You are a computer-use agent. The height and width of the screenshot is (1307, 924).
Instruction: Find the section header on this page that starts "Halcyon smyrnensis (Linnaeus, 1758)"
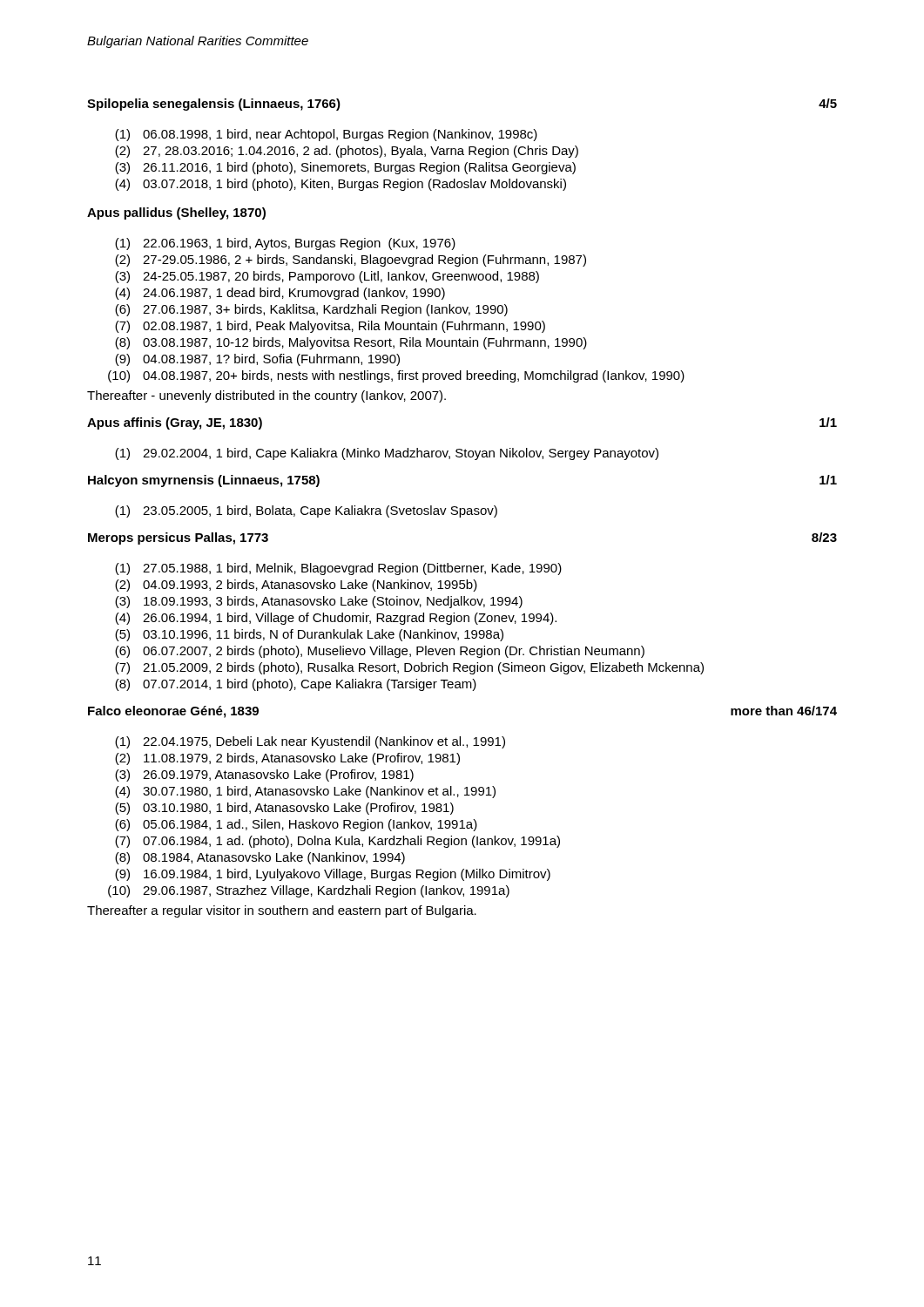[x=205, y=481]
